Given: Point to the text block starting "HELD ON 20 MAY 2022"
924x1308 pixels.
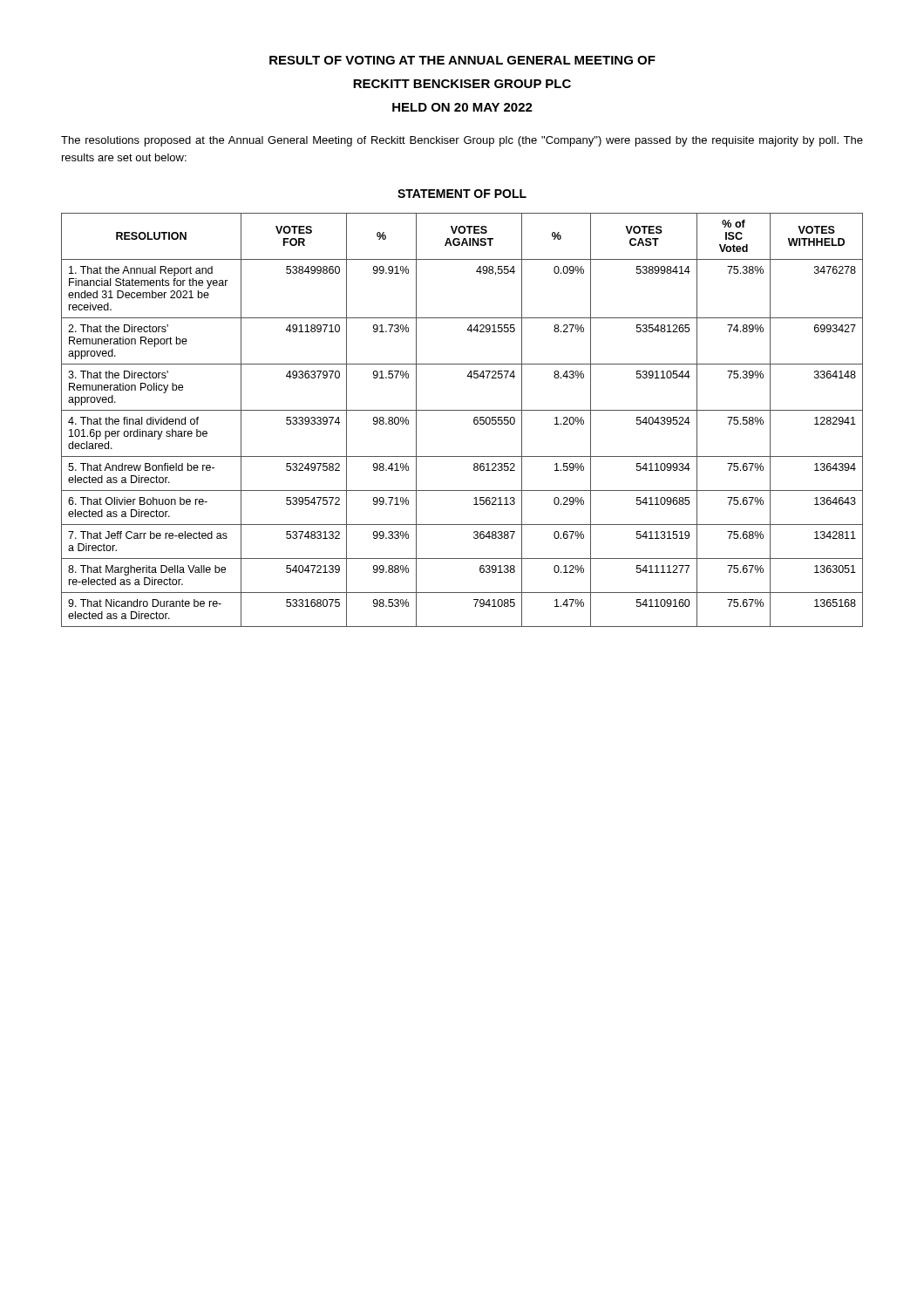Looking at the screenshot, I should click(x=462, y=107).
